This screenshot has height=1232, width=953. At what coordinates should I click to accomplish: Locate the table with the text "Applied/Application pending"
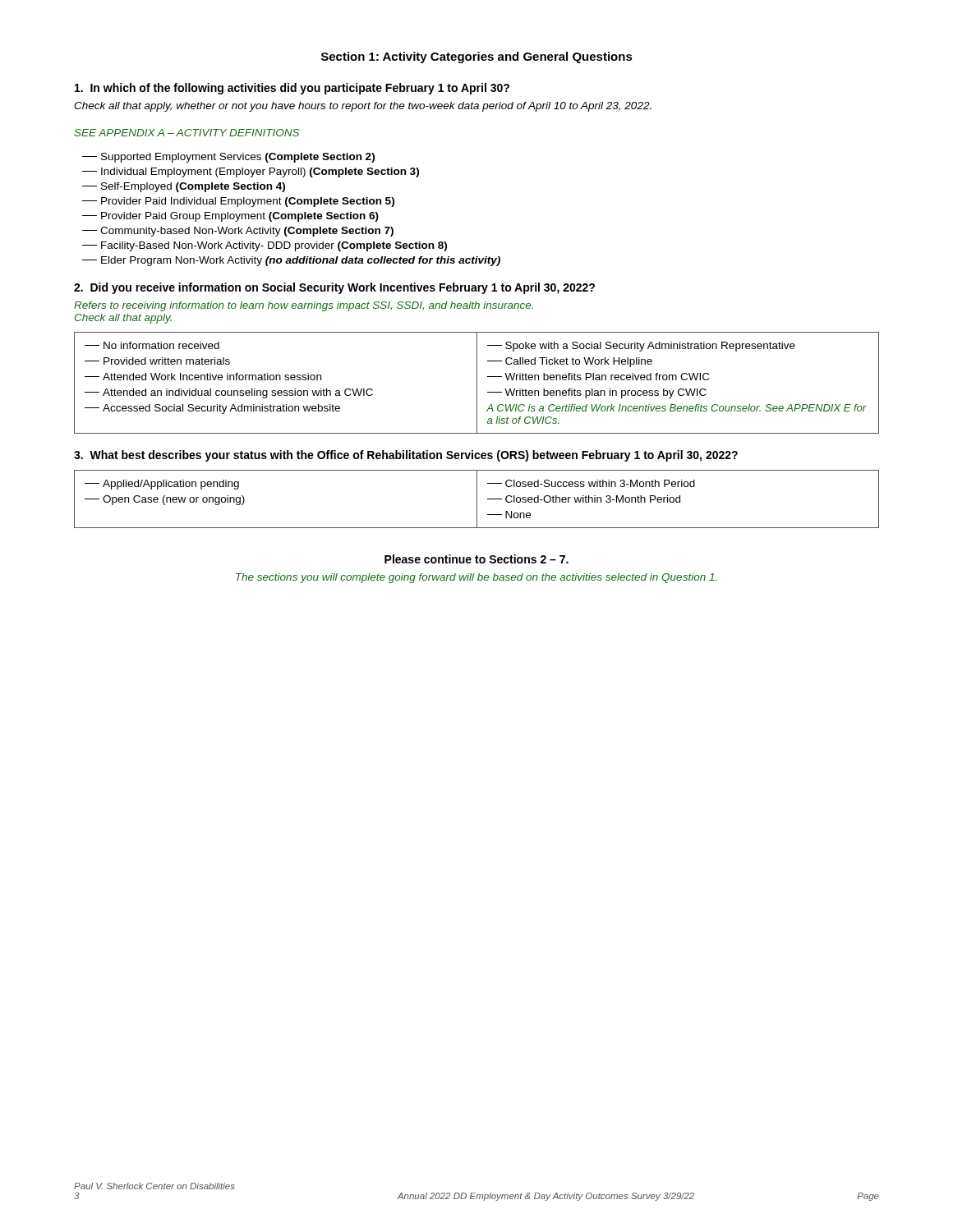point(476,499)
